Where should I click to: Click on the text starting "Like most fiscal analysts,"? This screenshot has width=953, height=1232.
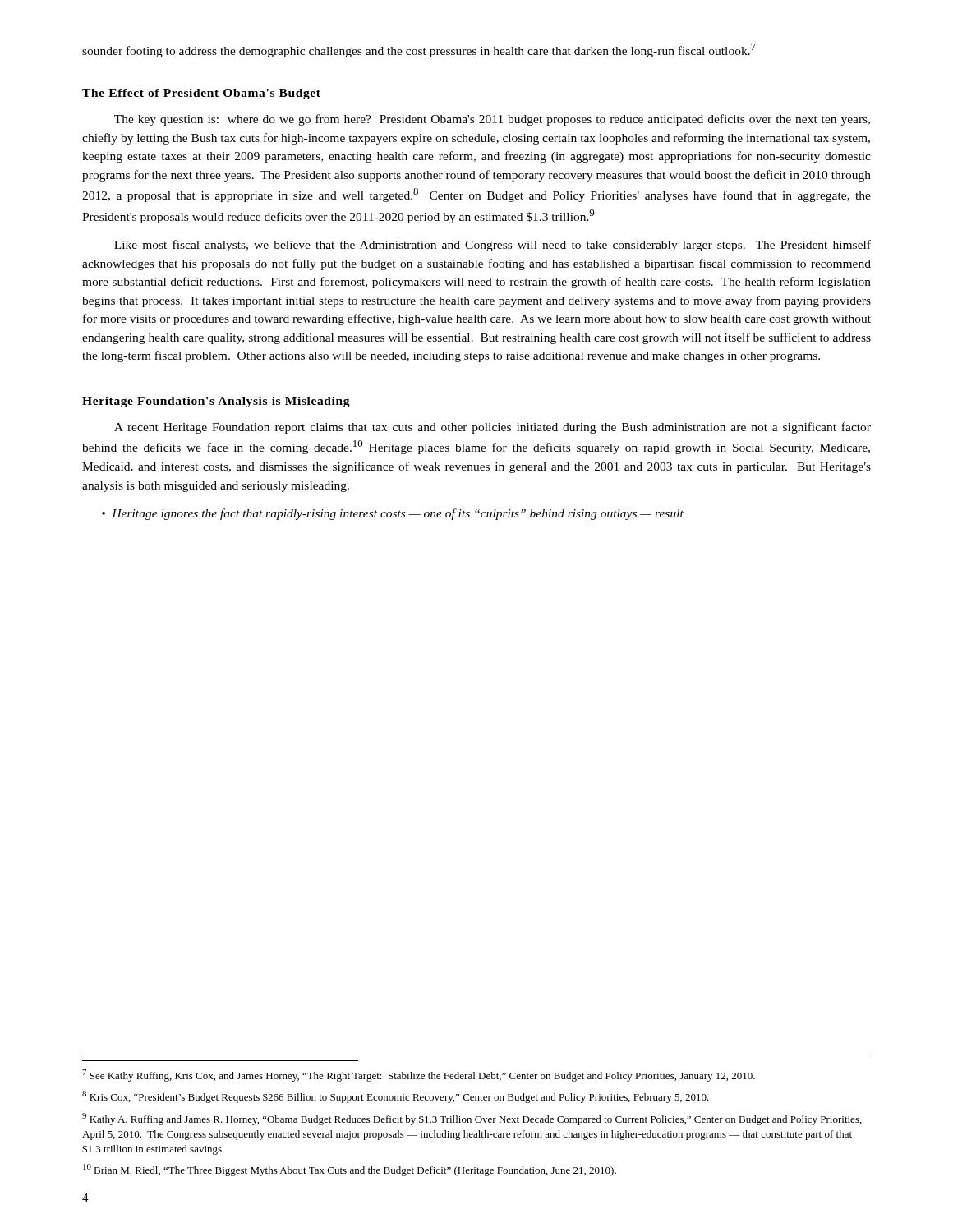476,300
